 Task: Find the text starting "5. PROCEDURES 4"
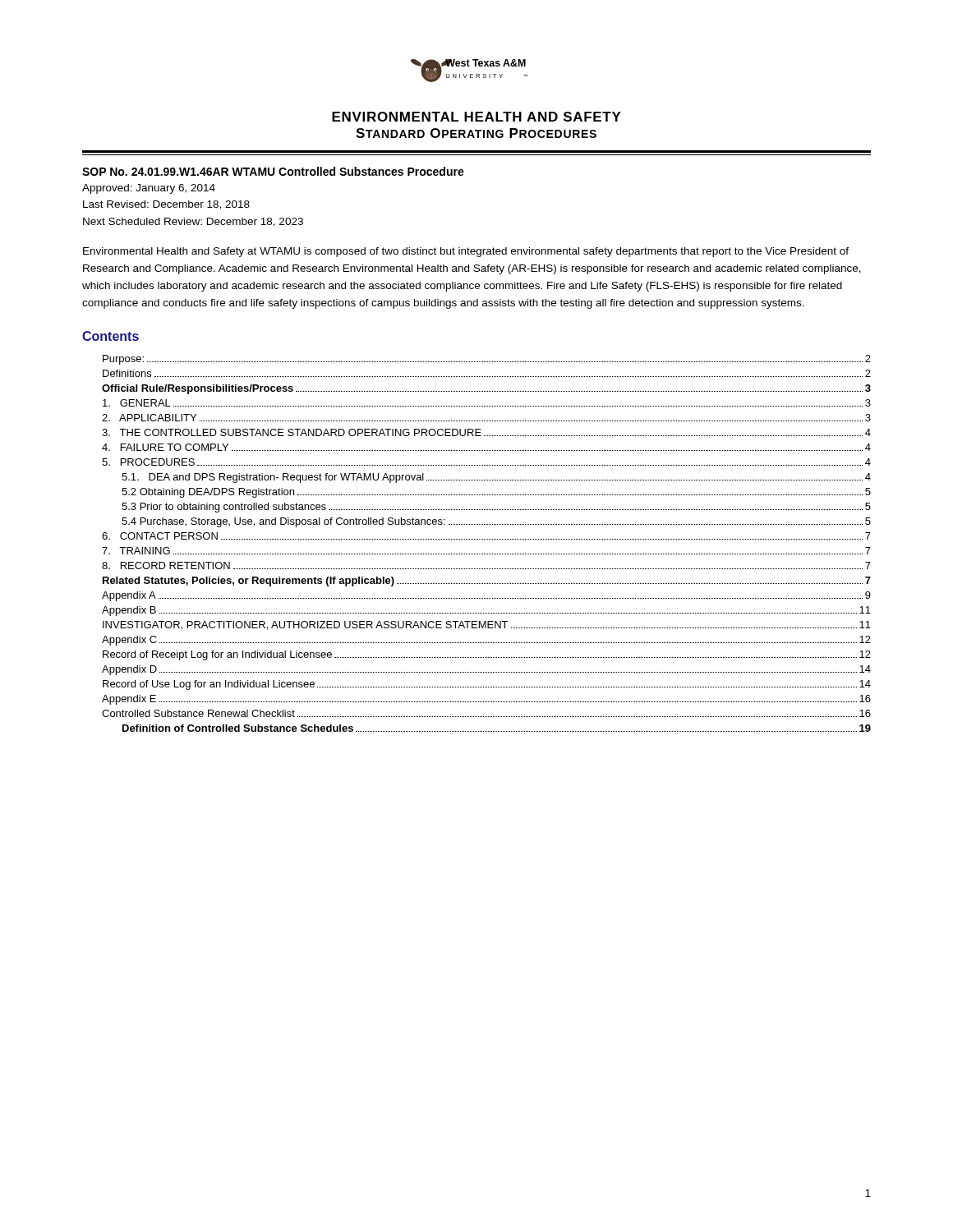coord(476,462)
